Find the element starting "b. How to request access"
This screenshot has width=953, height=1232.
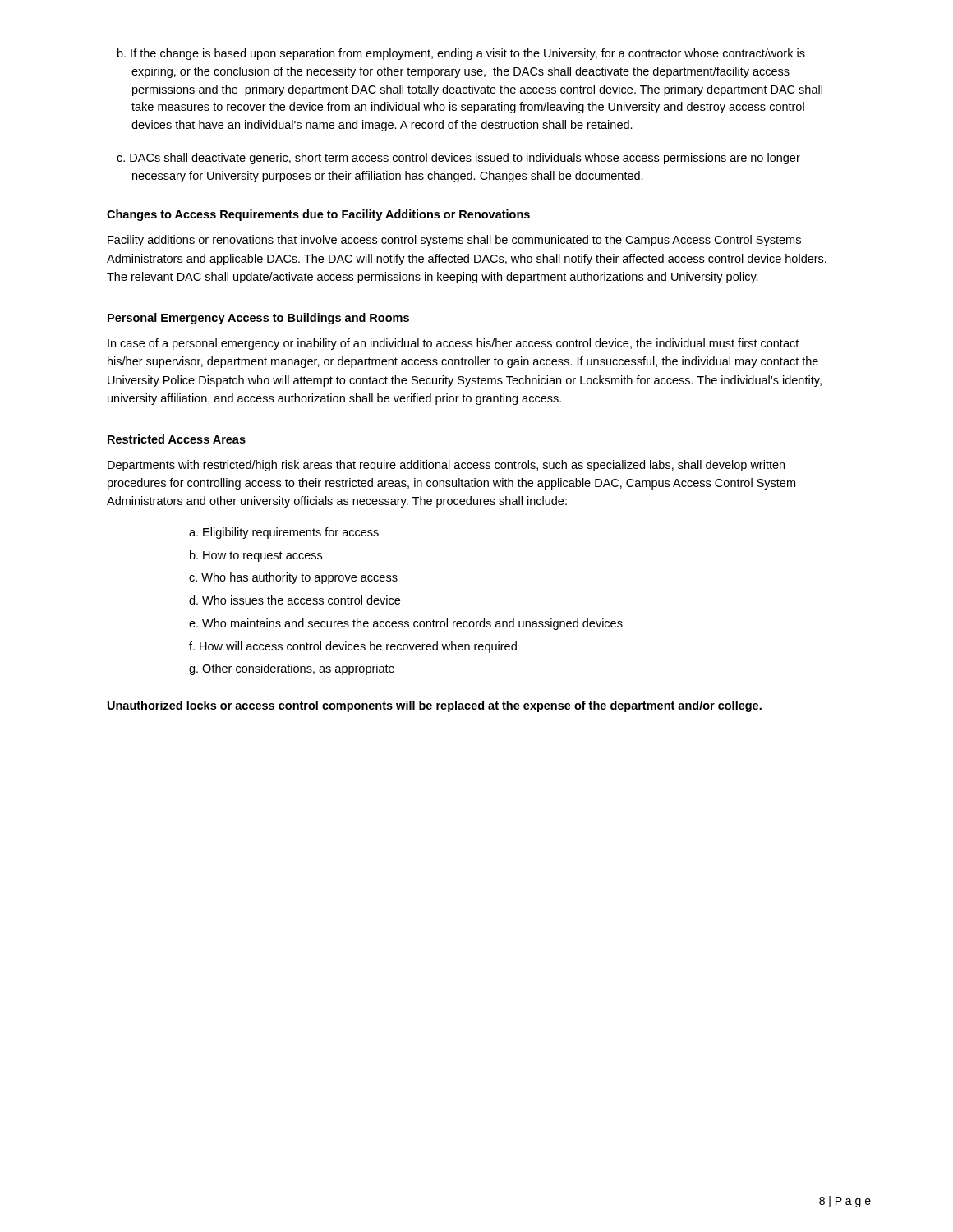pyautogui.click(x=256, y=555)
